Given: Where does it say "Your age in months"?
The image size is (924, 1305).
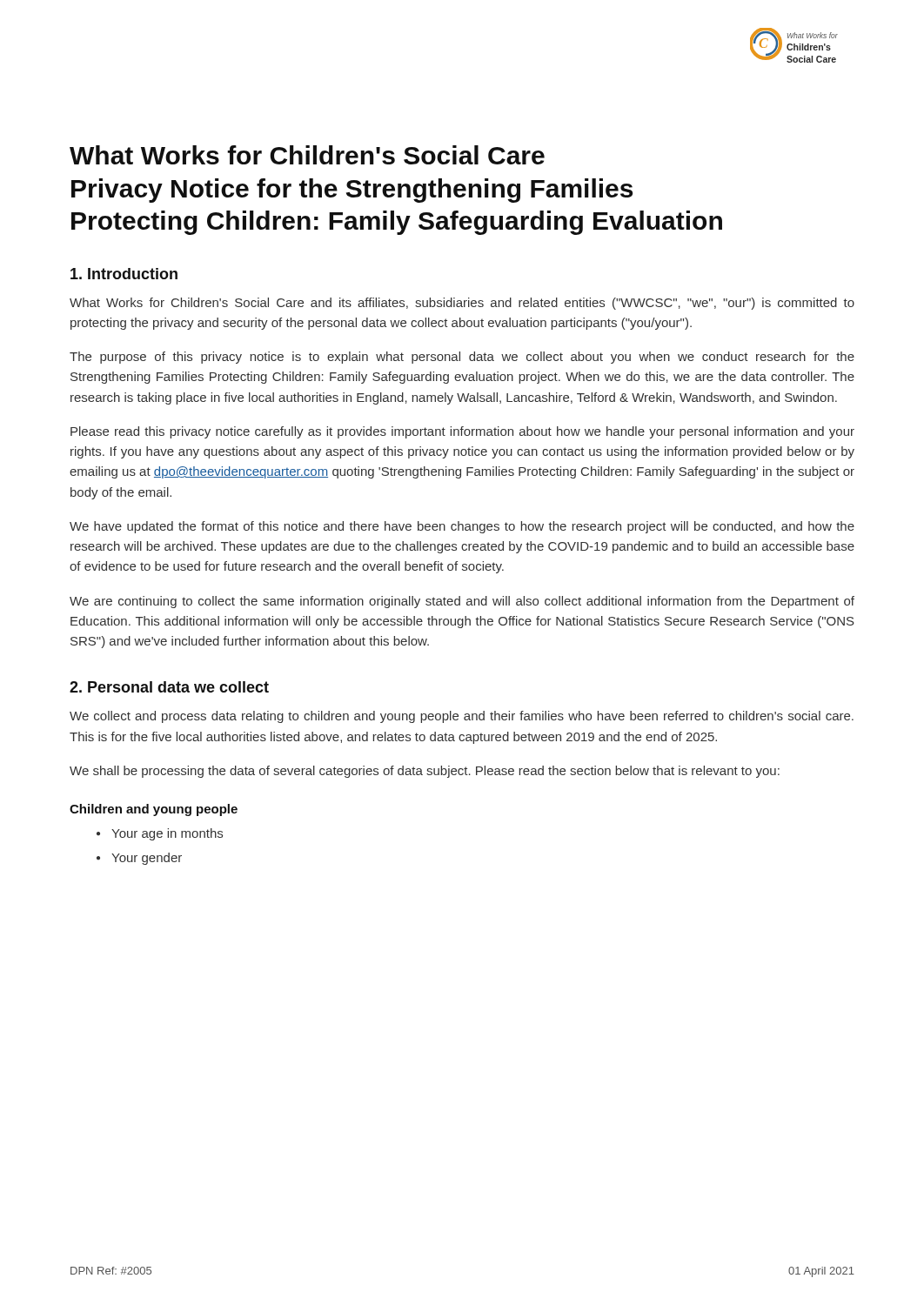Looking at the screenshot, I should click(167, 833).
